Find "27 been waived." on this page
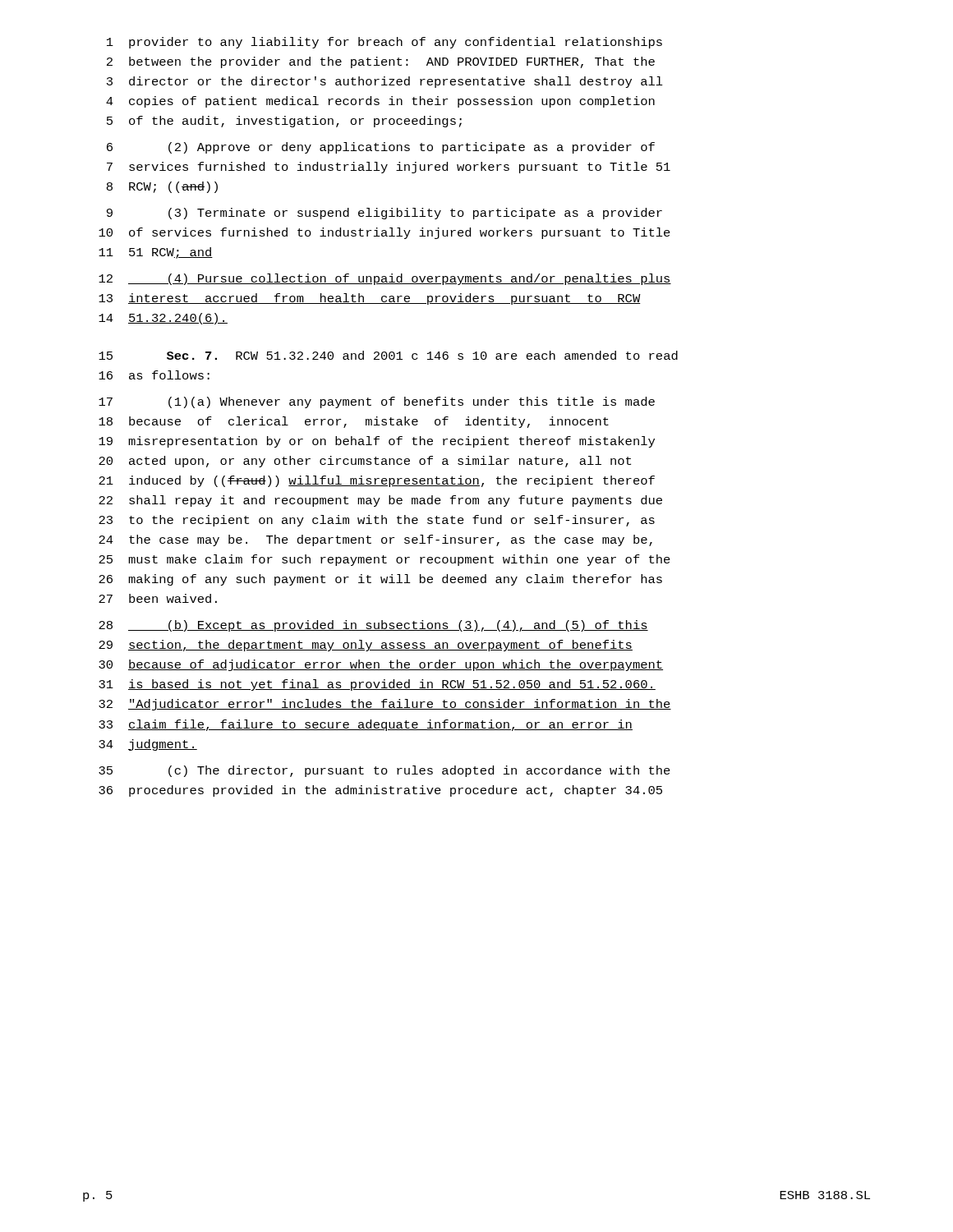Image resolution: width=953 pixels, height=1232 pixels. (x=158, y=598)
